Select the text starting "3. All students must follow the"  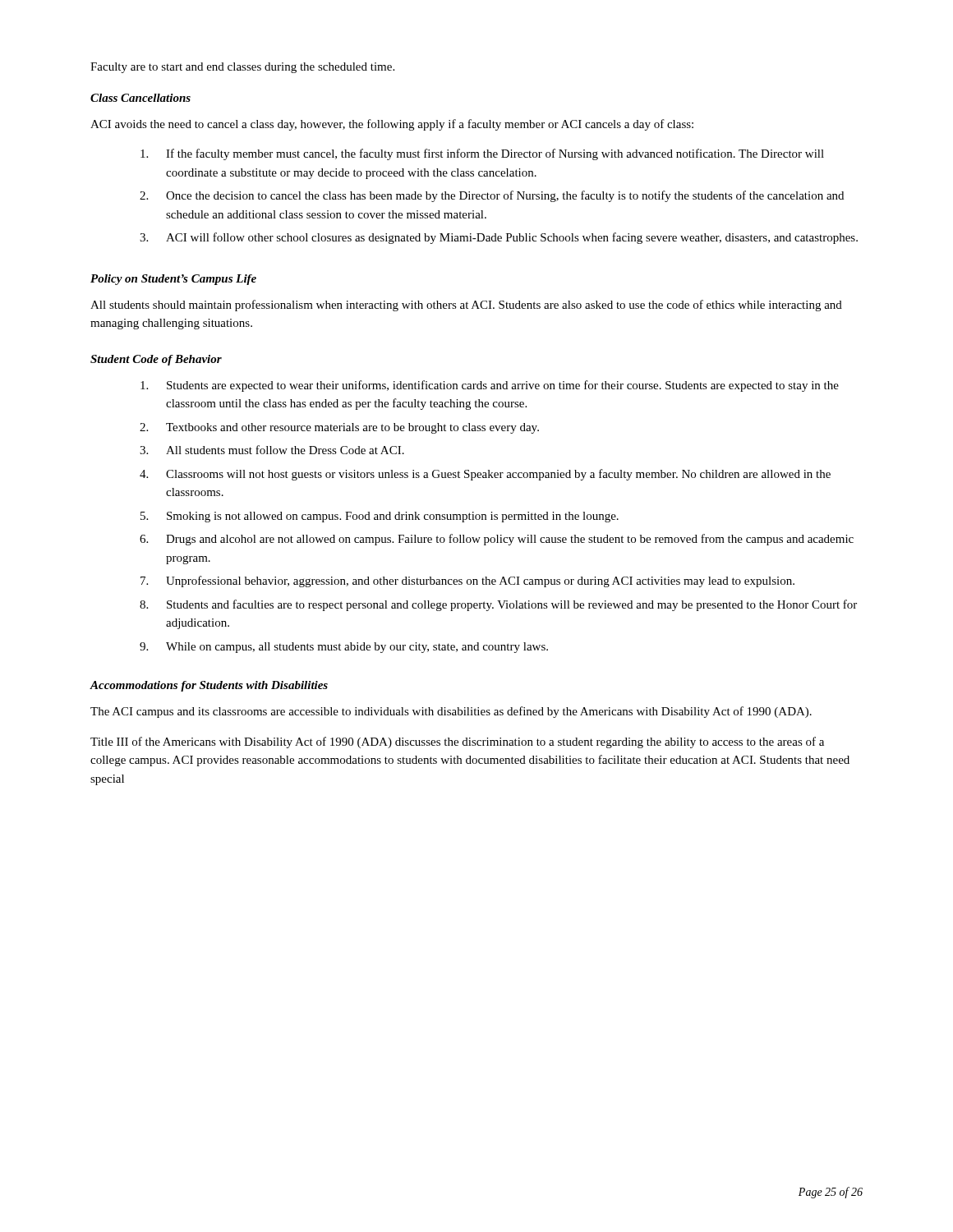click(272, 450)
